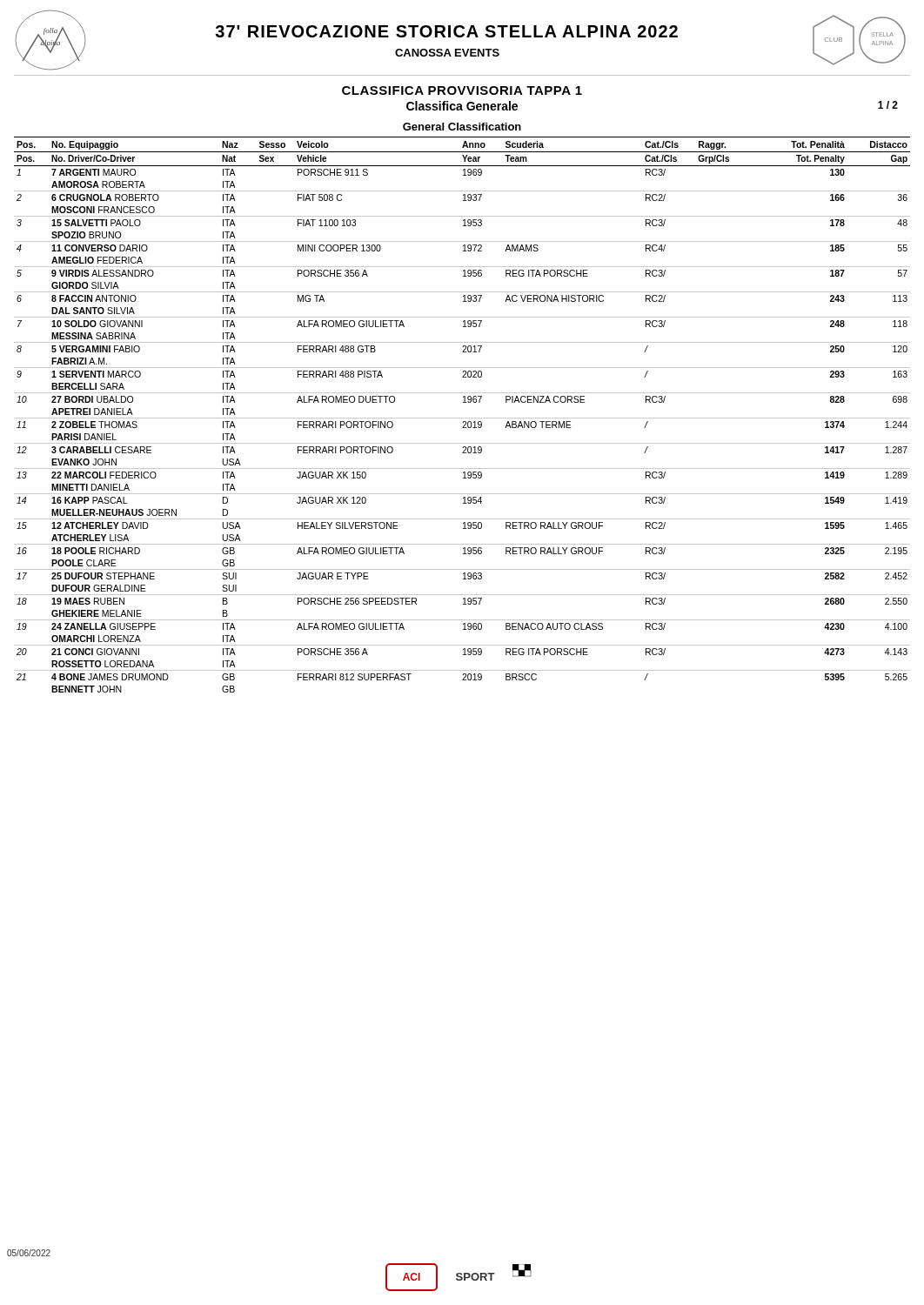924x1305 pixels.
Task: Point to the passage starting "General Classification"
Action: pyautogui.click(x=462, y=127)
